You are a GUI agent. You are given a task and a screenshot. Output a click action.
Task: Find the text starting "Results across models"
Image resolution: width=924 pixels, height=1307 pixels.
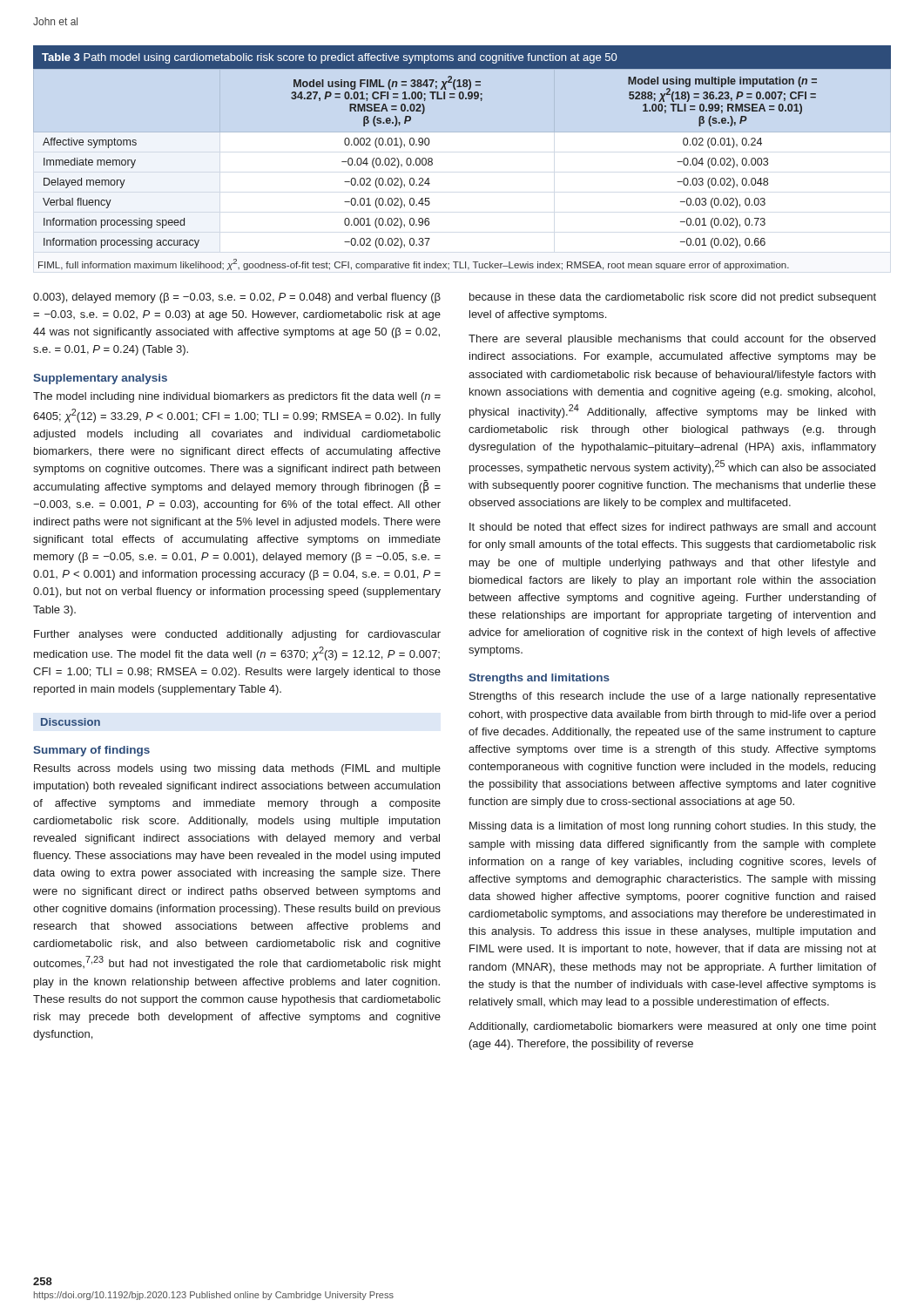click(237, 901)
